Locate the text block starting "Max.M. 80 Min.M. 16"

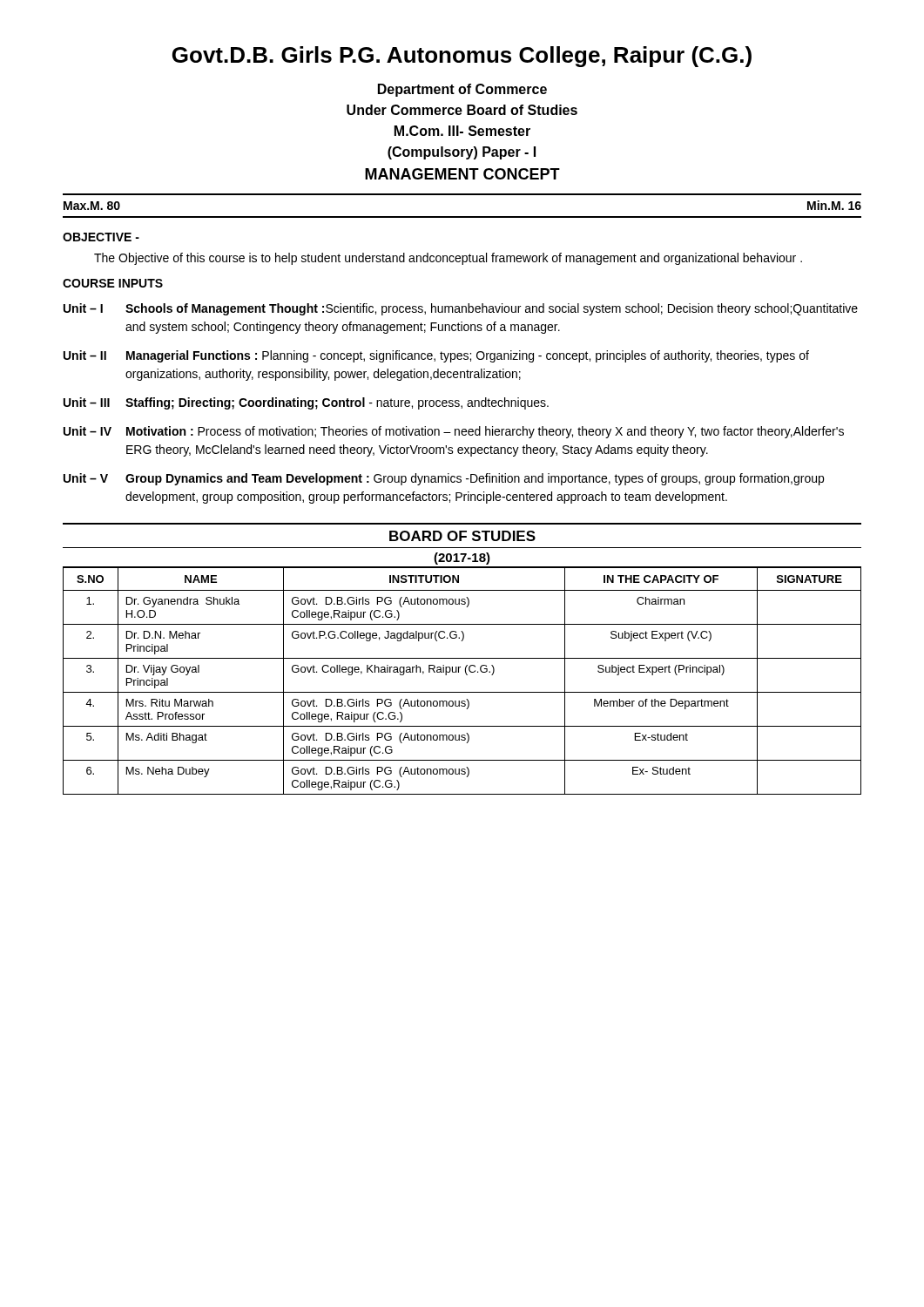[462, 206]
